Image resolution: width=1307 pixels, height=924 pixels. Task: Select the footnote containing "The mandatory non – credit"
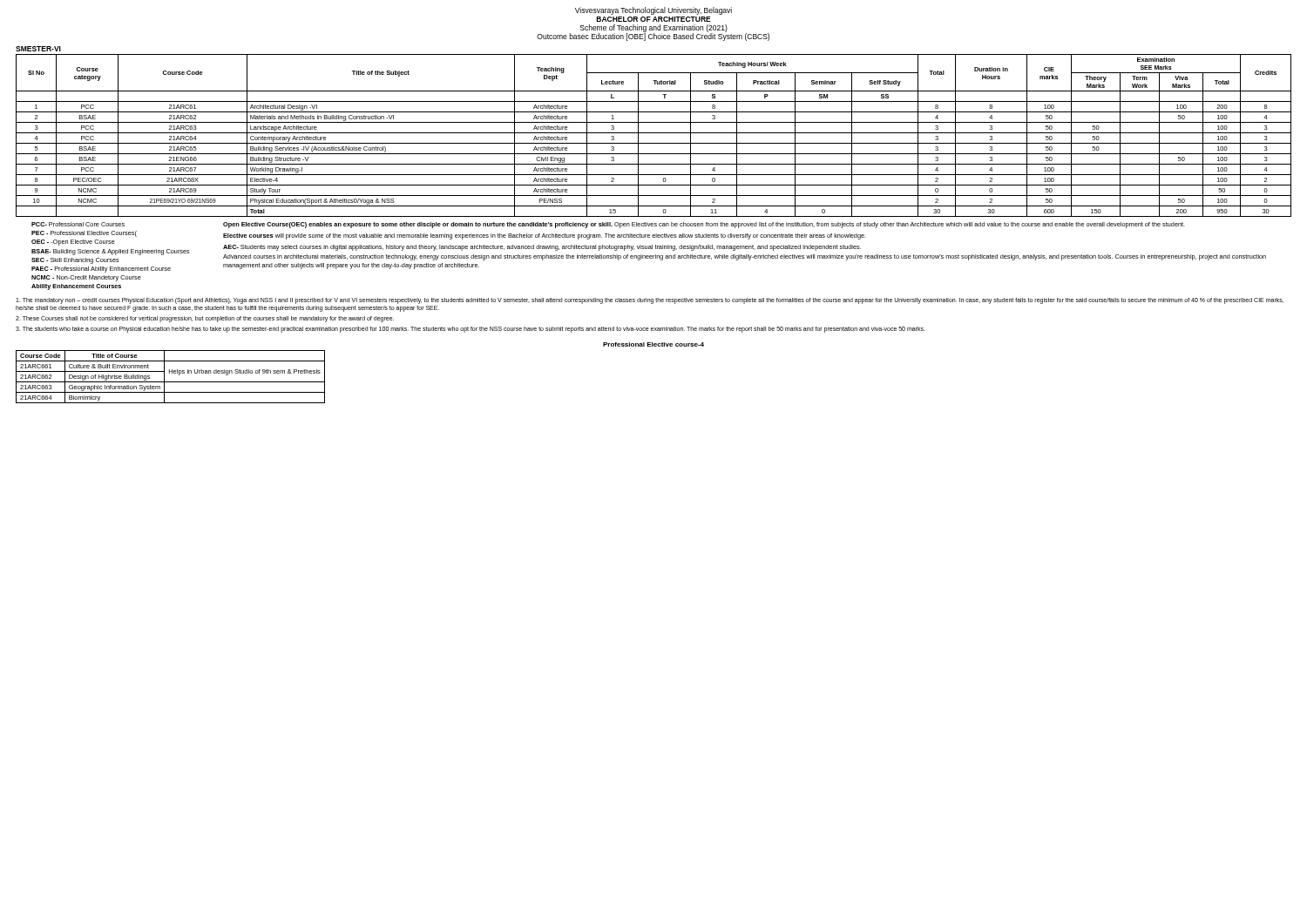650,301
